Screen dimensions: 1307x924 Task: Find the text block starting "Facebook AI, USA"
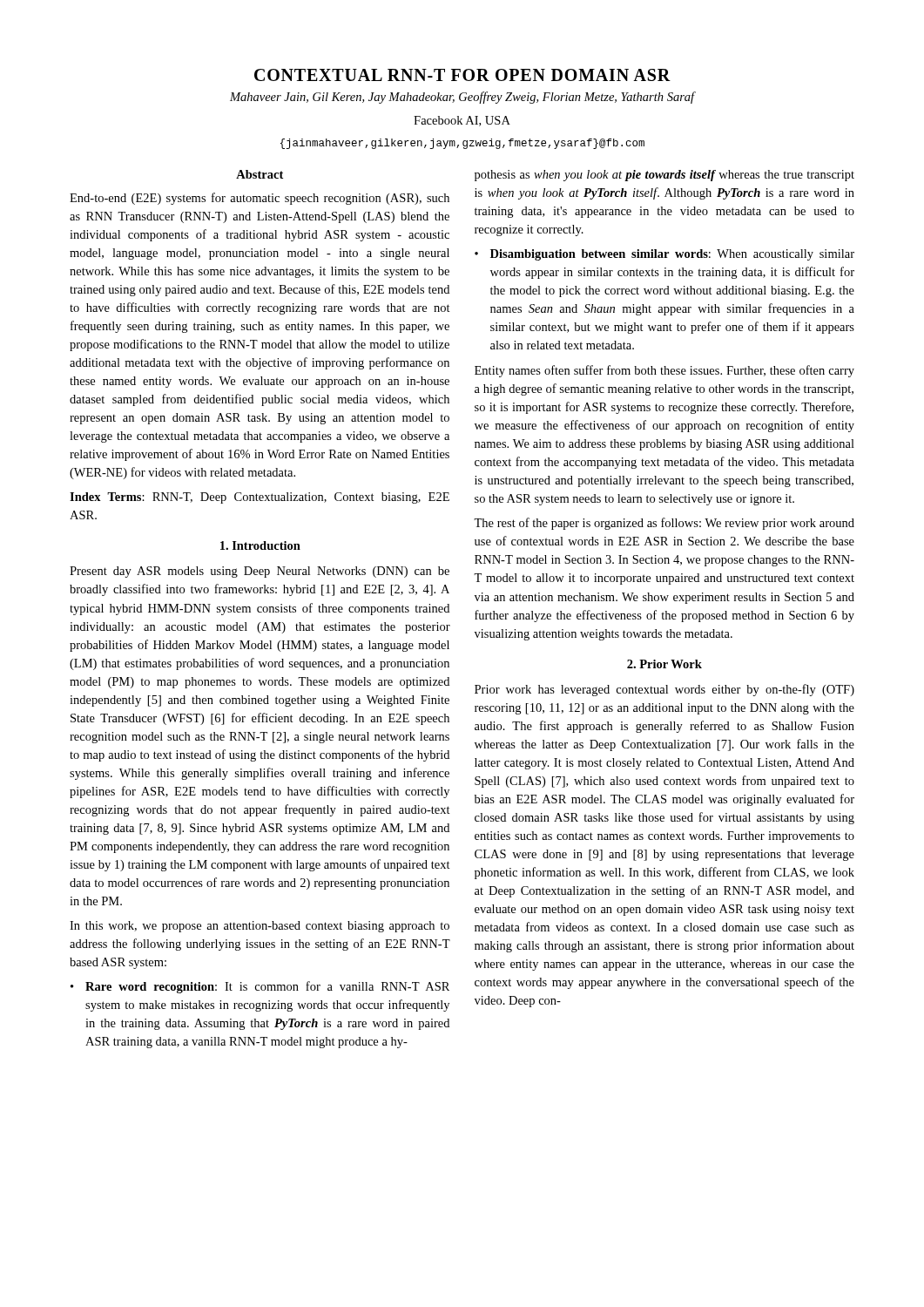click(462, 120)
